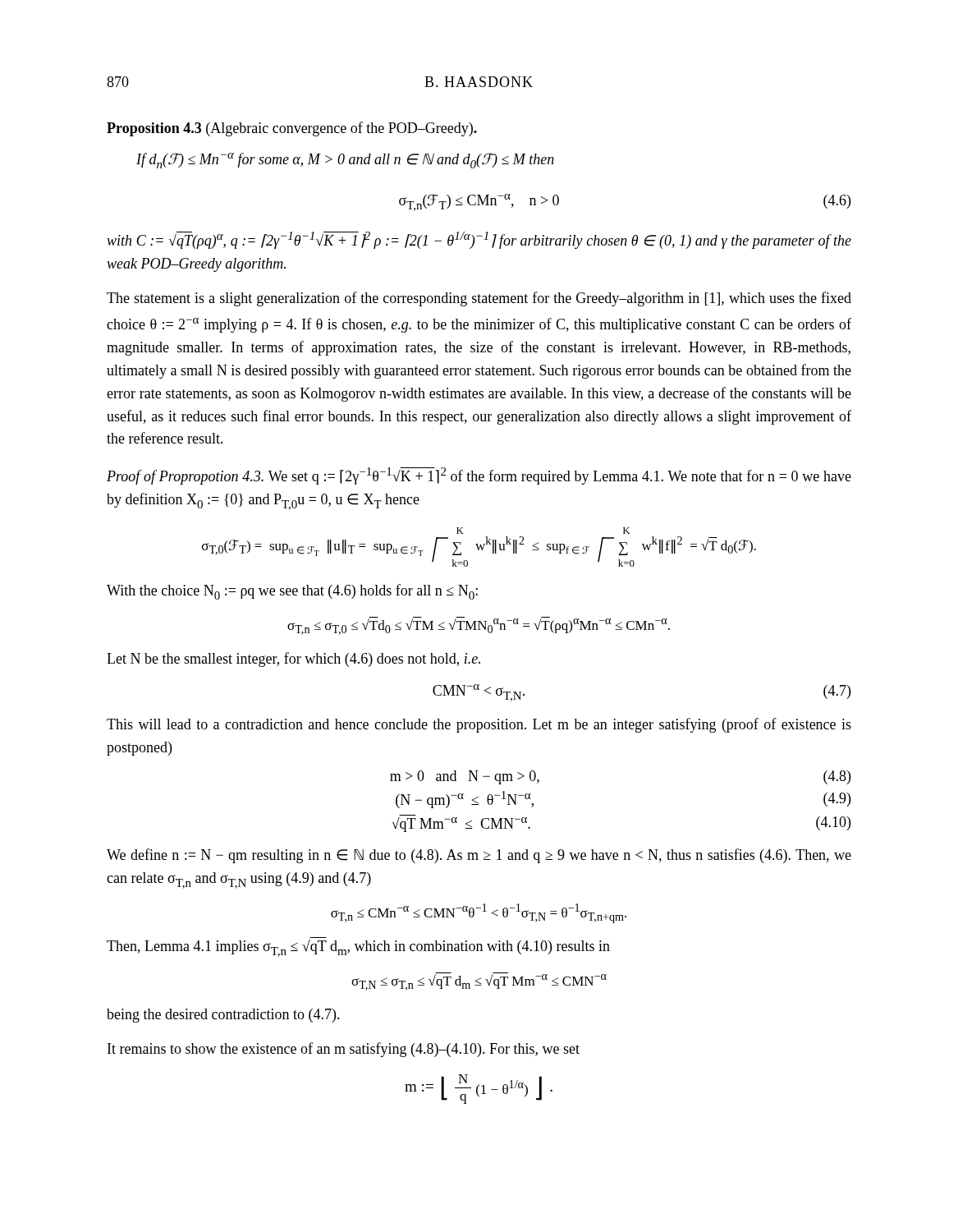Where does it say "(N − qm)−α ≤ θ−1N−α, (4.9)"?
958x1232 pixels.
click(479, 799)
